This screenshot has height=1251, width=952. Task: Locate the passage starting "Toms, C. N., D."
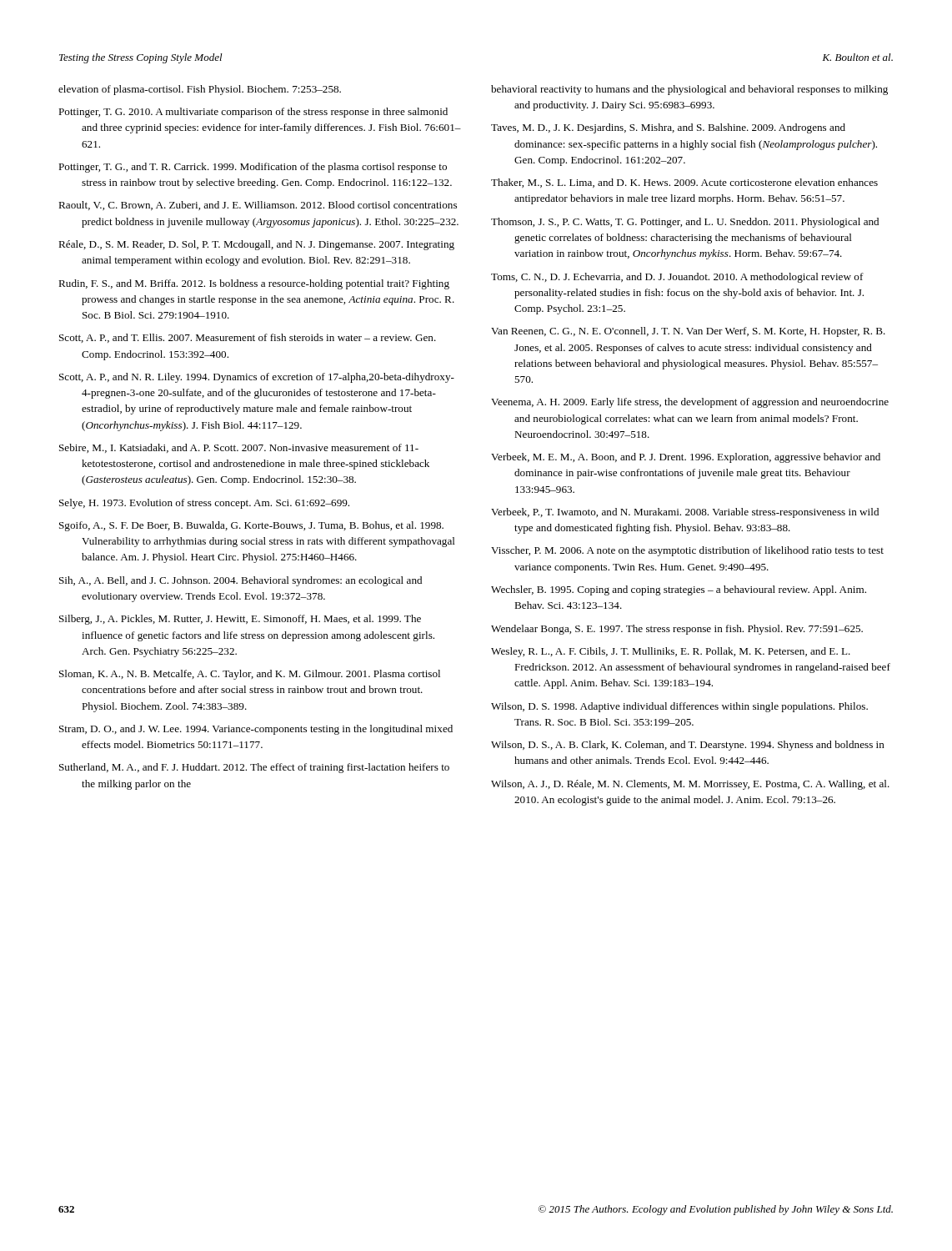[678, 292]
